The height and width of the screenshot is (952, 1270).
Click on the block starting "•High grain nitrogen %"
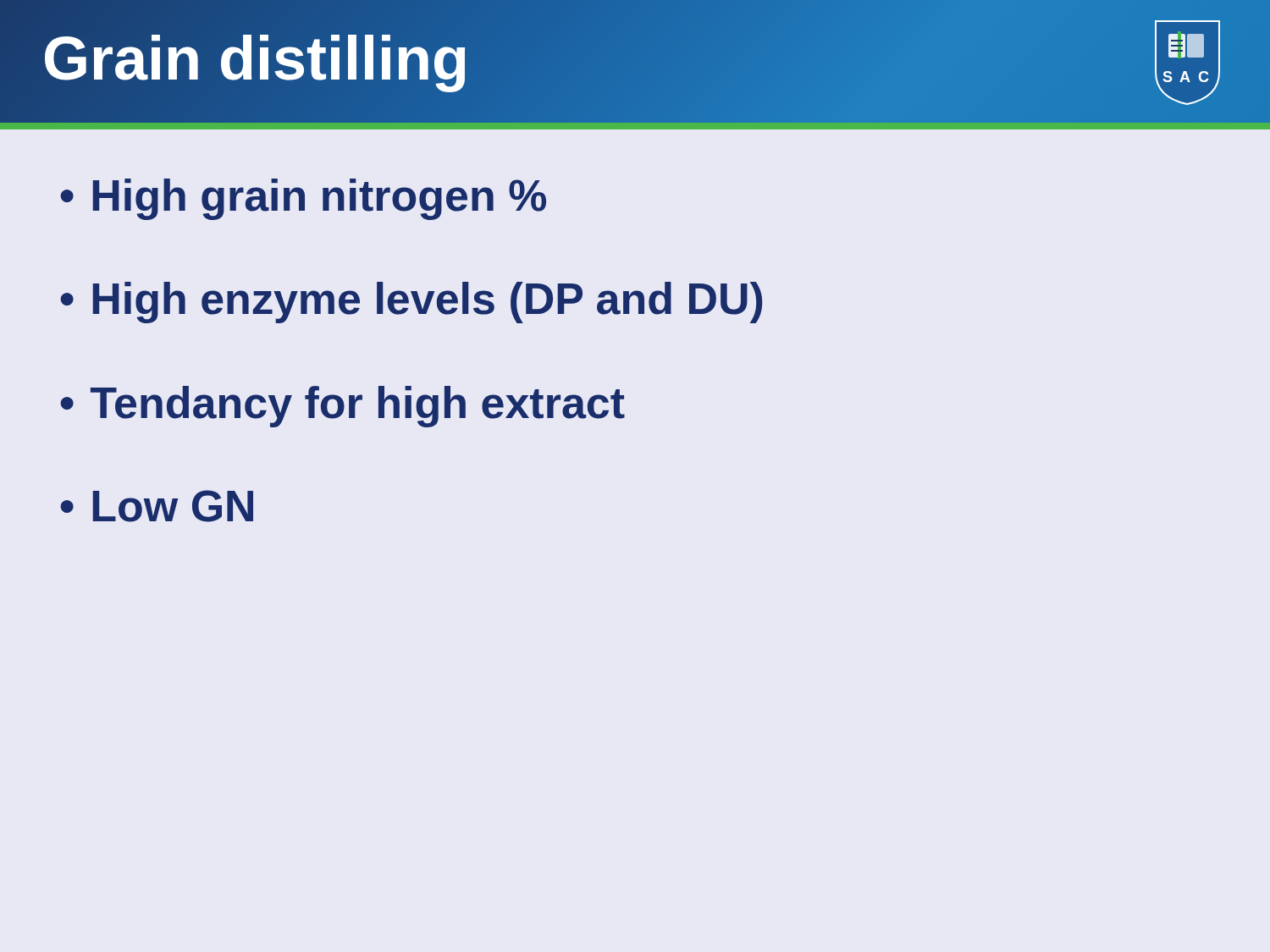pyautogui.click(x=303, y=196)
